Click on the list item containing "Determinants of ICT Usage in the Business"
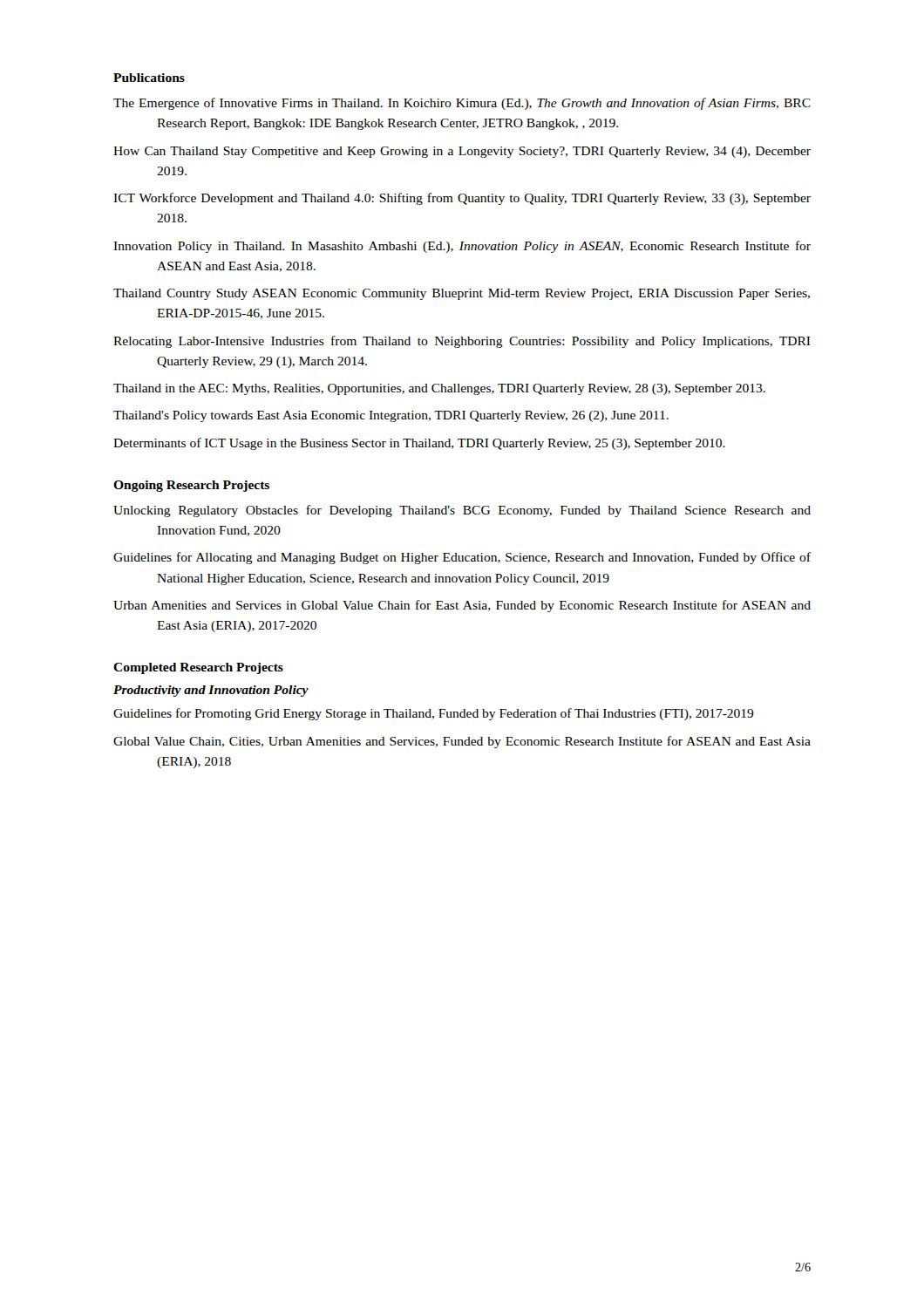This screenshot has width=924, height=1308. (x=419, y=442)
